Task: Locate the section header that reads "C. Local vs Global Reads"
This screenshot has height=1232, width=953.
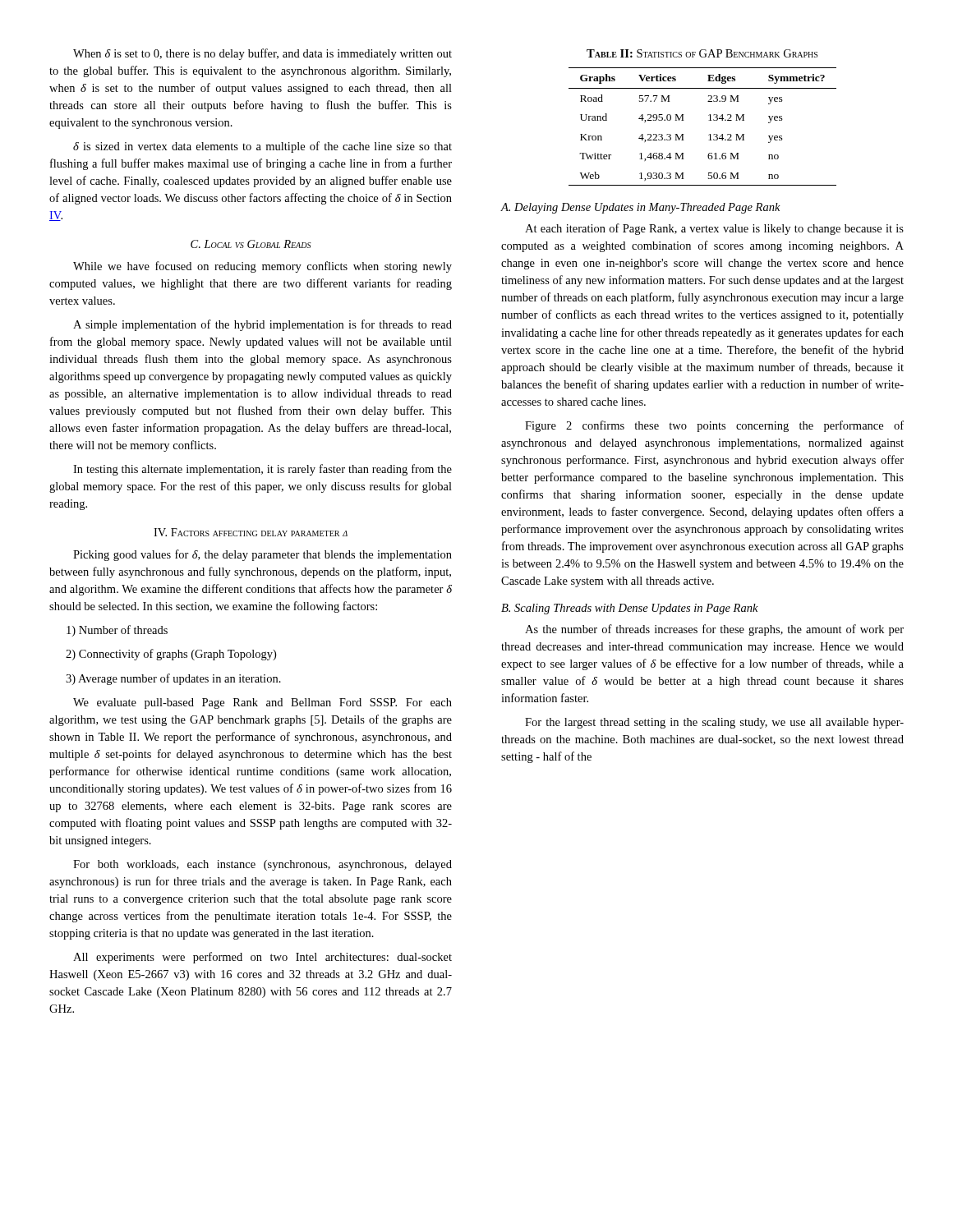Action: point(251,244)
